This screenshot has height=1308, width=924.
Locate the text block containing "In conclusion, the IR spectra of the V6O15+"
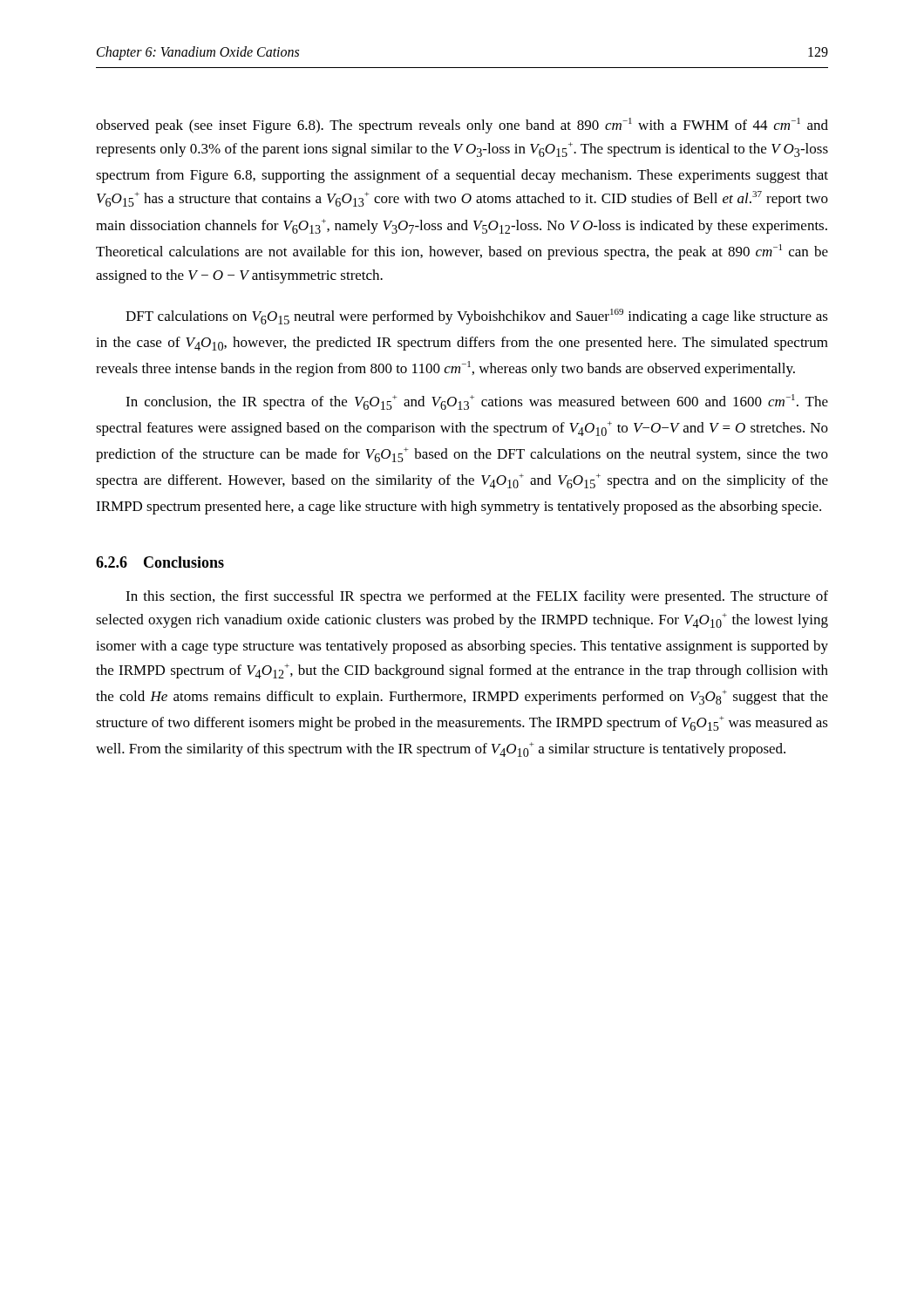click(462, 453)
